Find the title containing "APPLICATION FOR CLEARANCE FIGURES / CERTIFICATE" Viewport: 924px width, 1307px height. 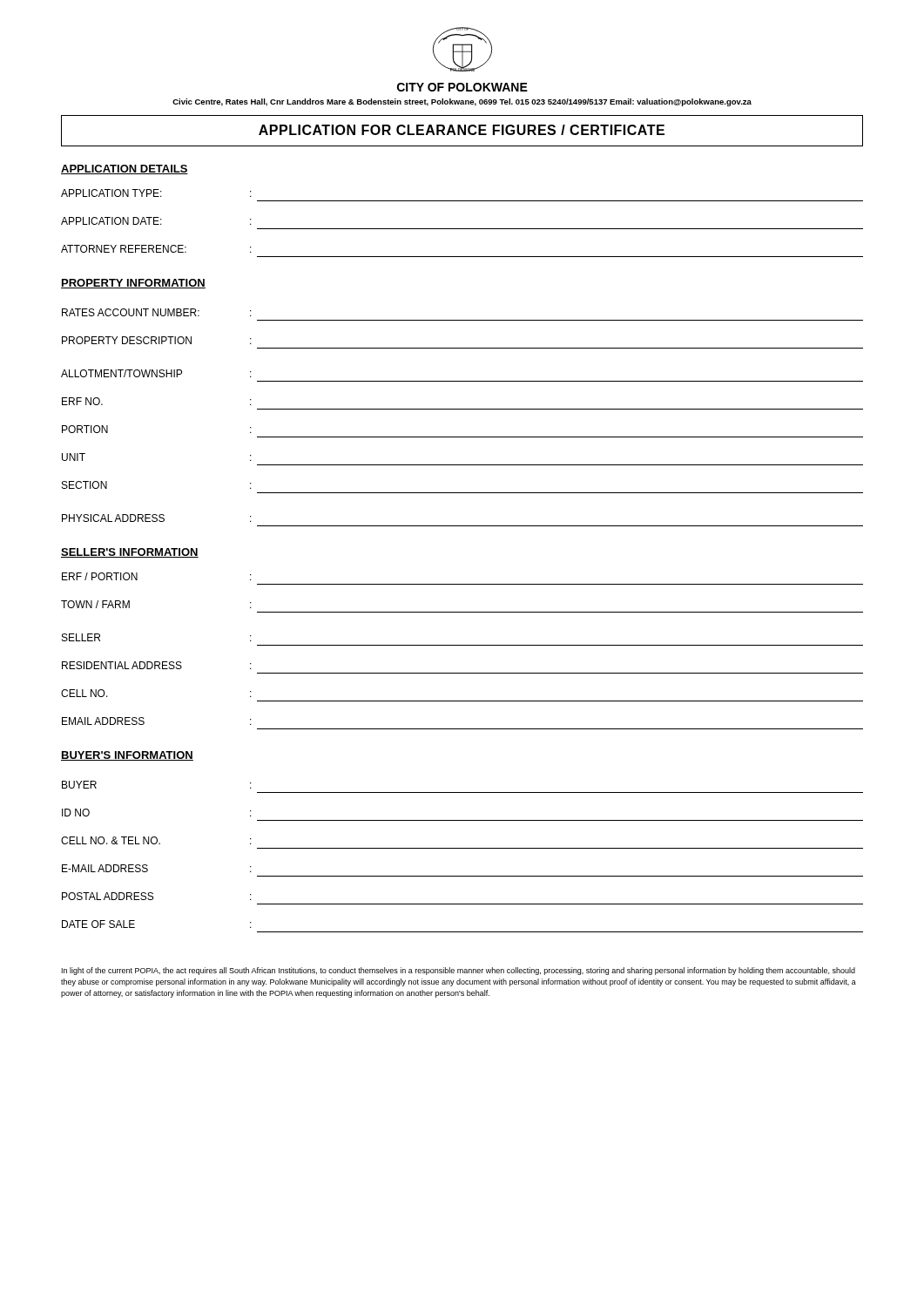click(x=462, y=130)
